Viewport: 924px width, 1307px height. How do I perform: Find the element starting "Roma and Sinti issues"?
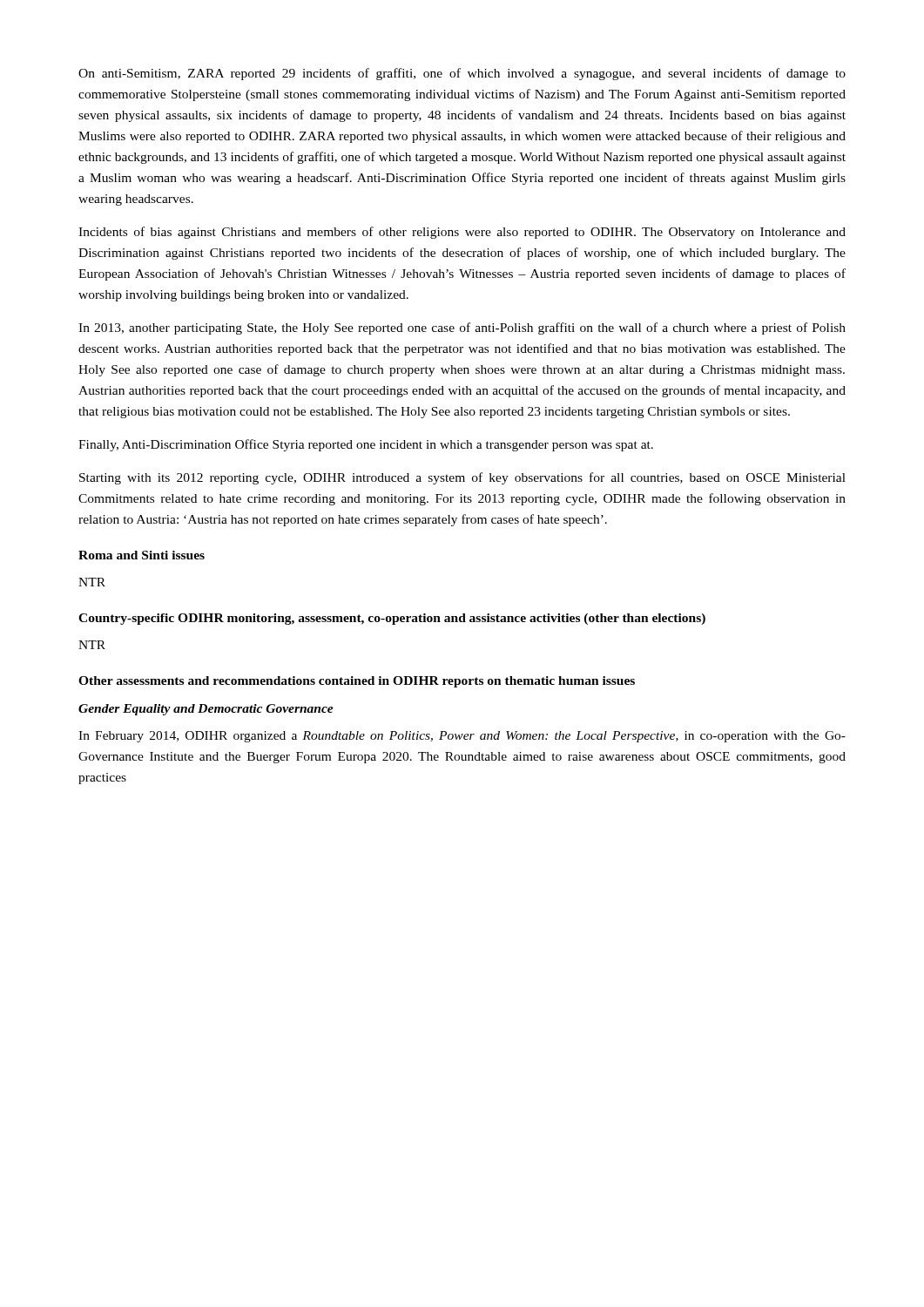pos(142,555)
